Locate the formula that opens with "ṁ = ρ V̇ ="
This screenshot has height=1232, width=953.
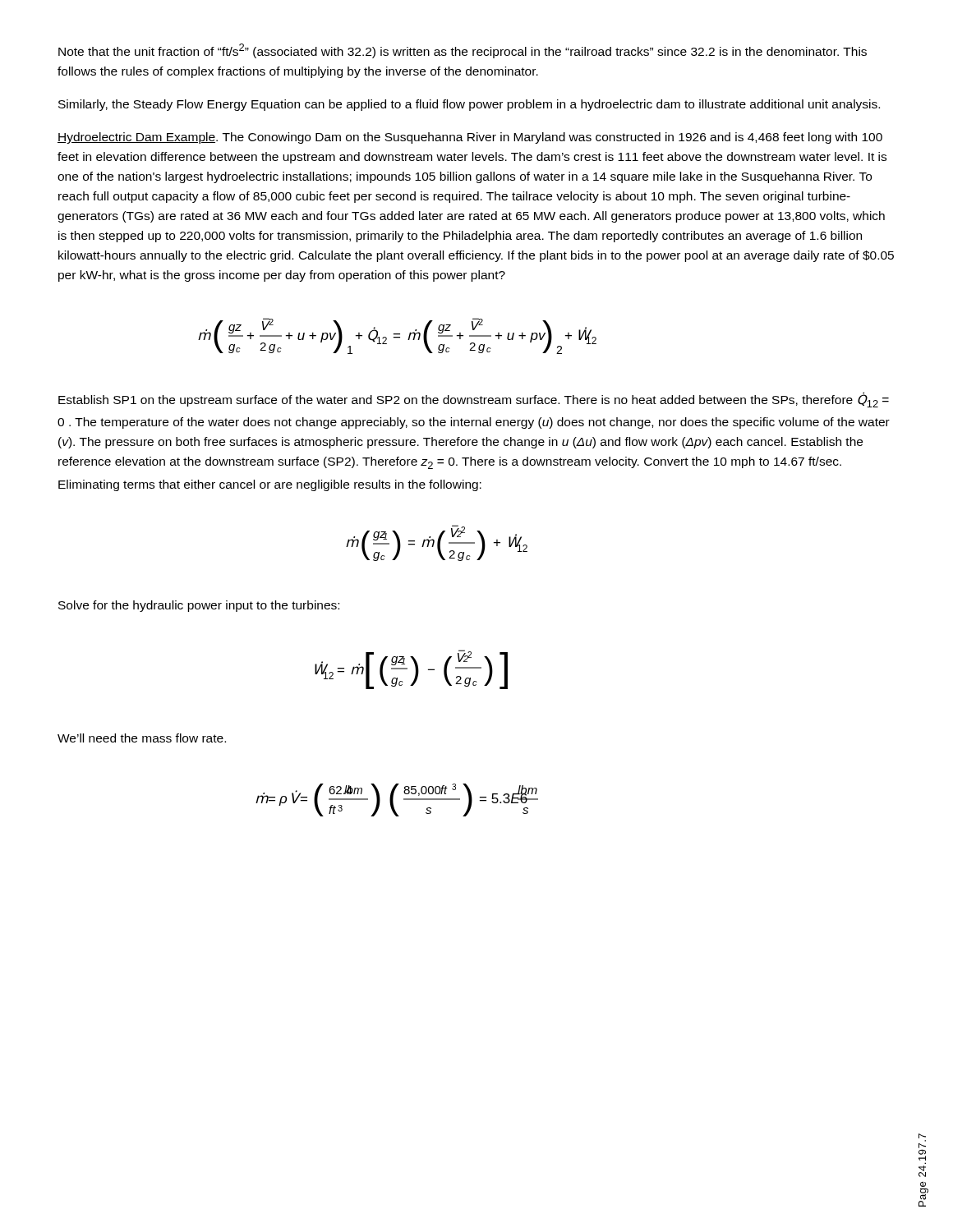point(476,799)
